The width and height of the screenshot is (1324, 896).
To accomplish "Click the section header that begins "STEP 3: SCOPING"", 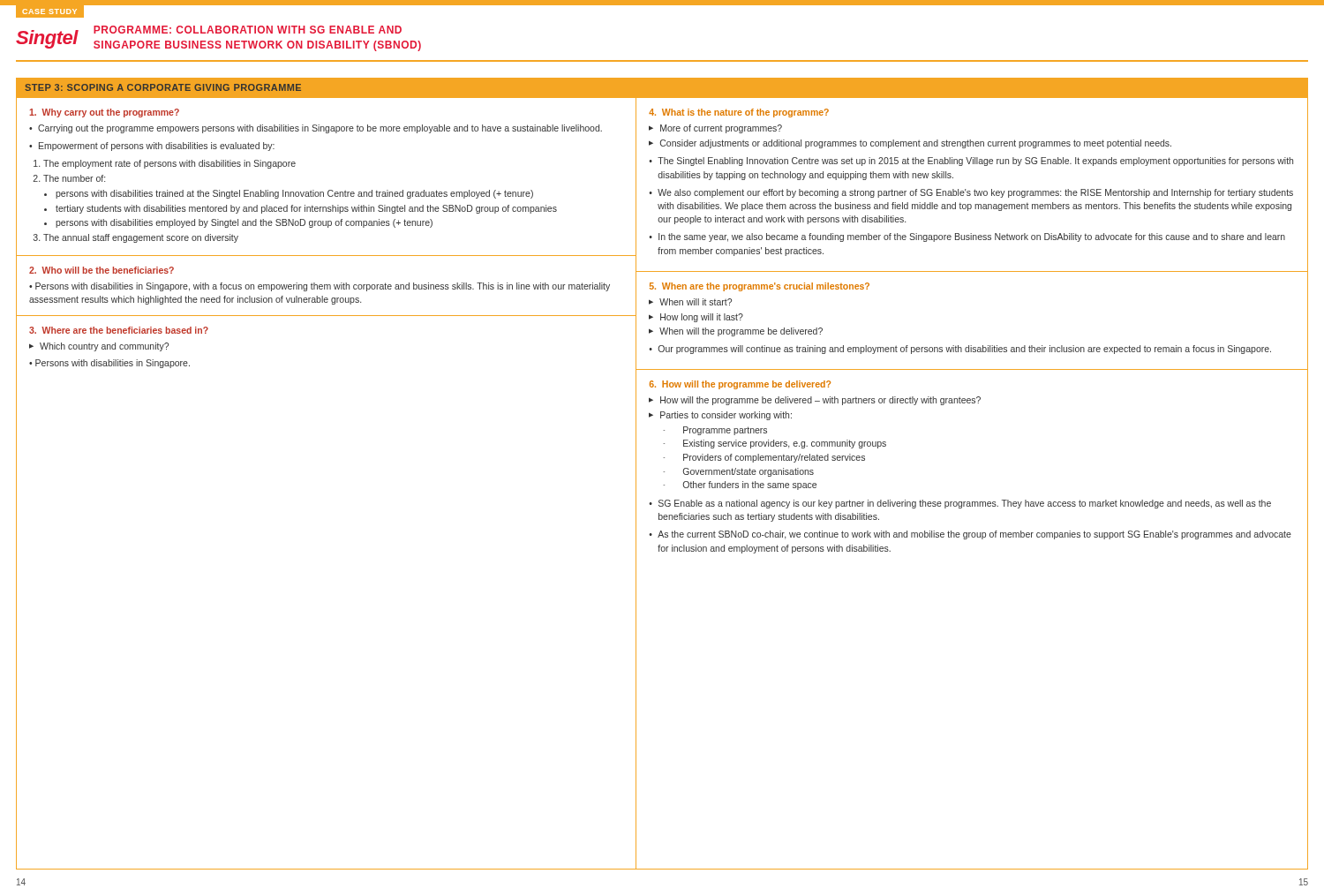I will tap(163, 87).
